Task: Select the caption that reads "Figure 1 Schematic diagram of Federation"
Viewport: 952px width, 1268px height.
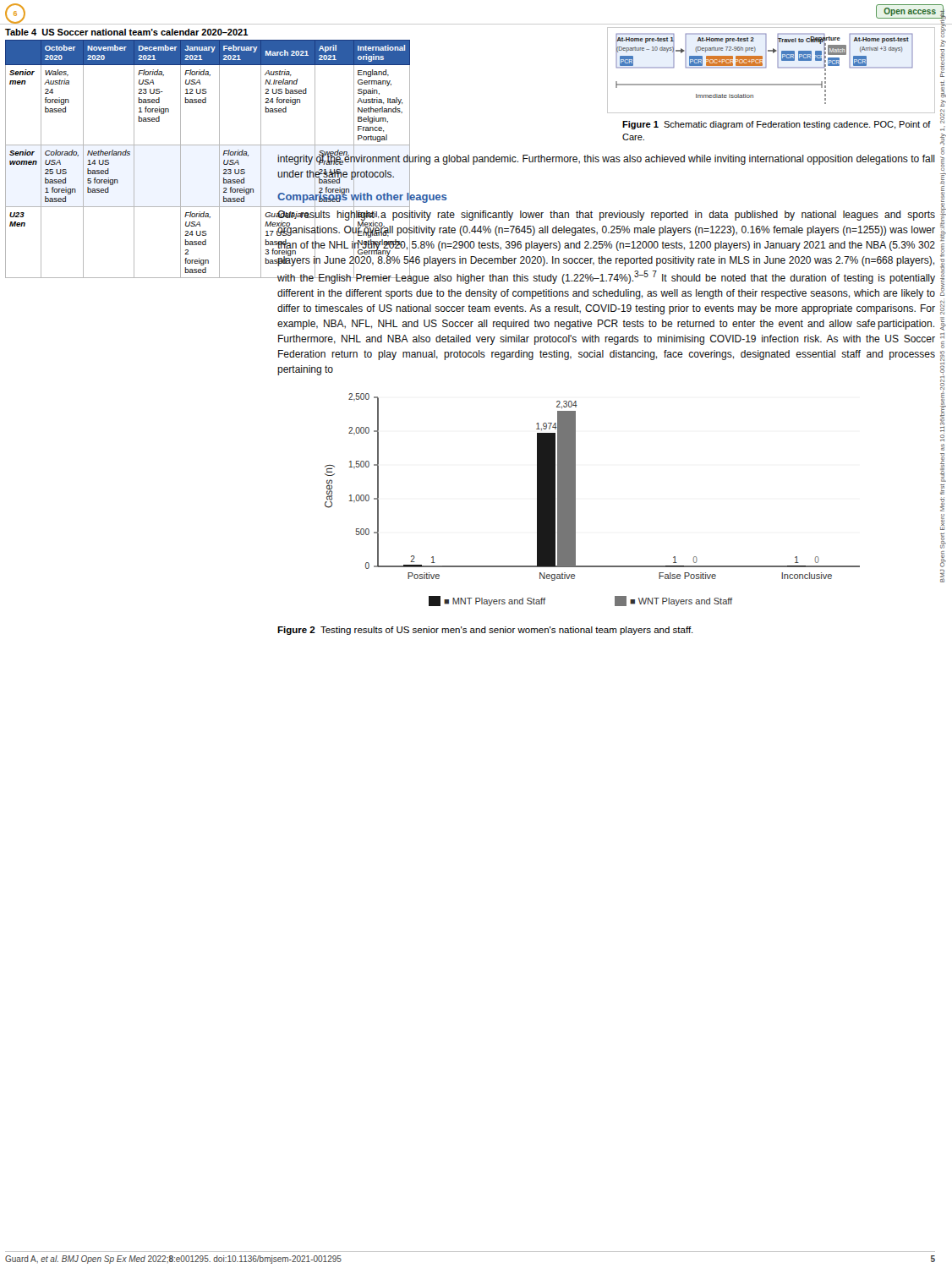Action: (776, 131)
